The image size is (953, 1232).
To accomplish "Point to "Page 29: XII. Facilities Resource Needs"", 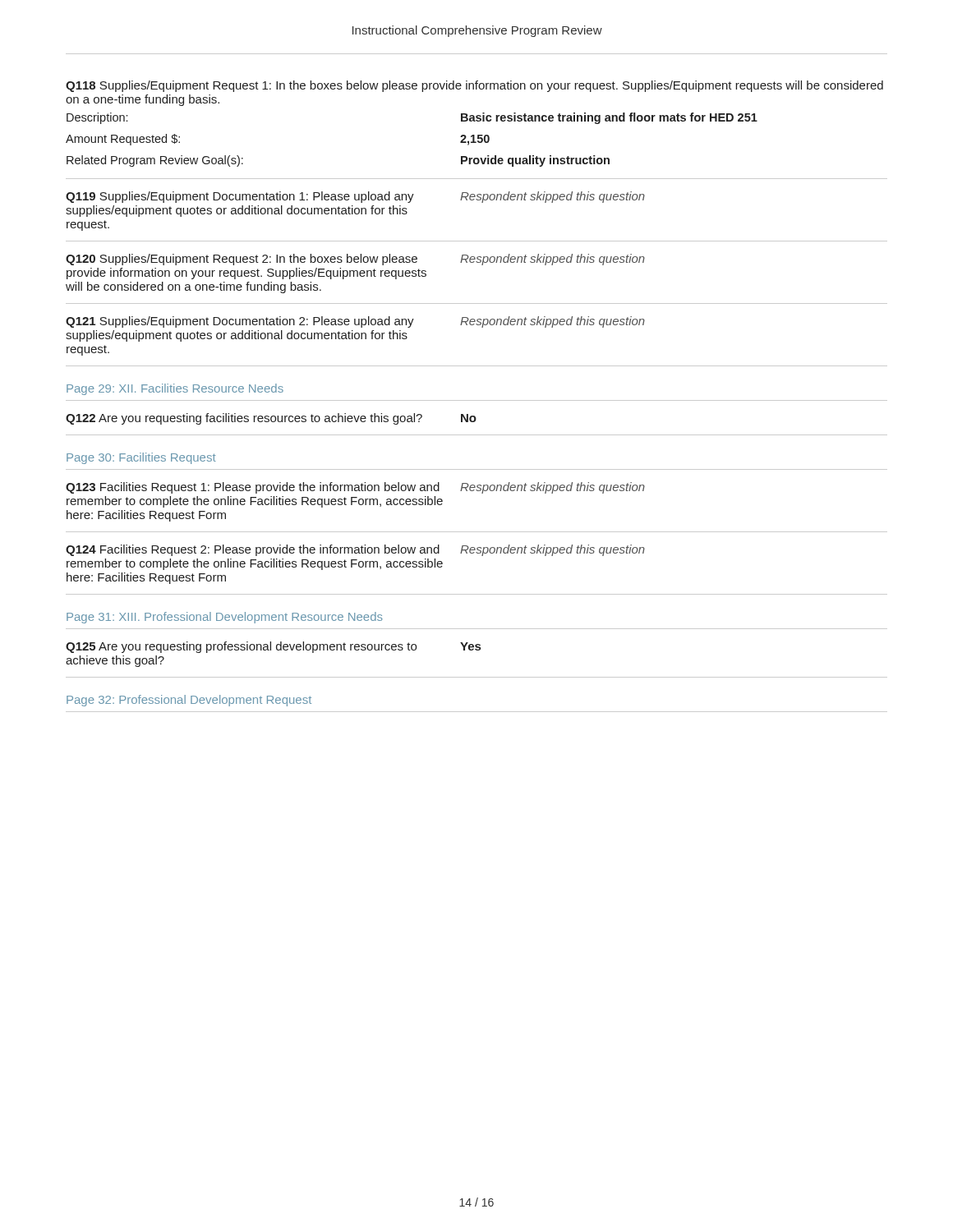I will [x=175, y=388].
